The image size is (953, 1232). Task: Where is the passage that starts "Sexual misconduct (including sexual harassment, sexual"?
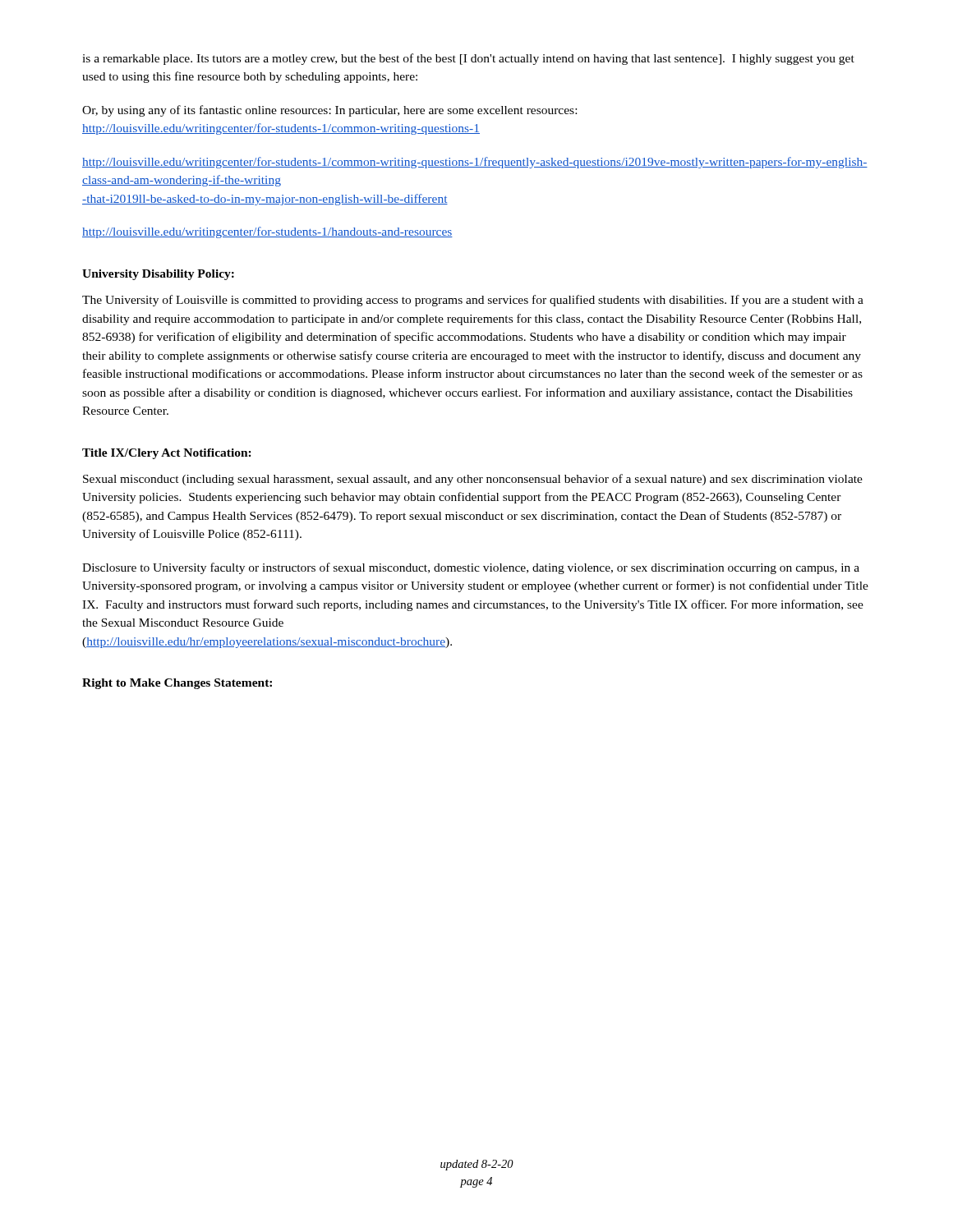pos(472,506)
